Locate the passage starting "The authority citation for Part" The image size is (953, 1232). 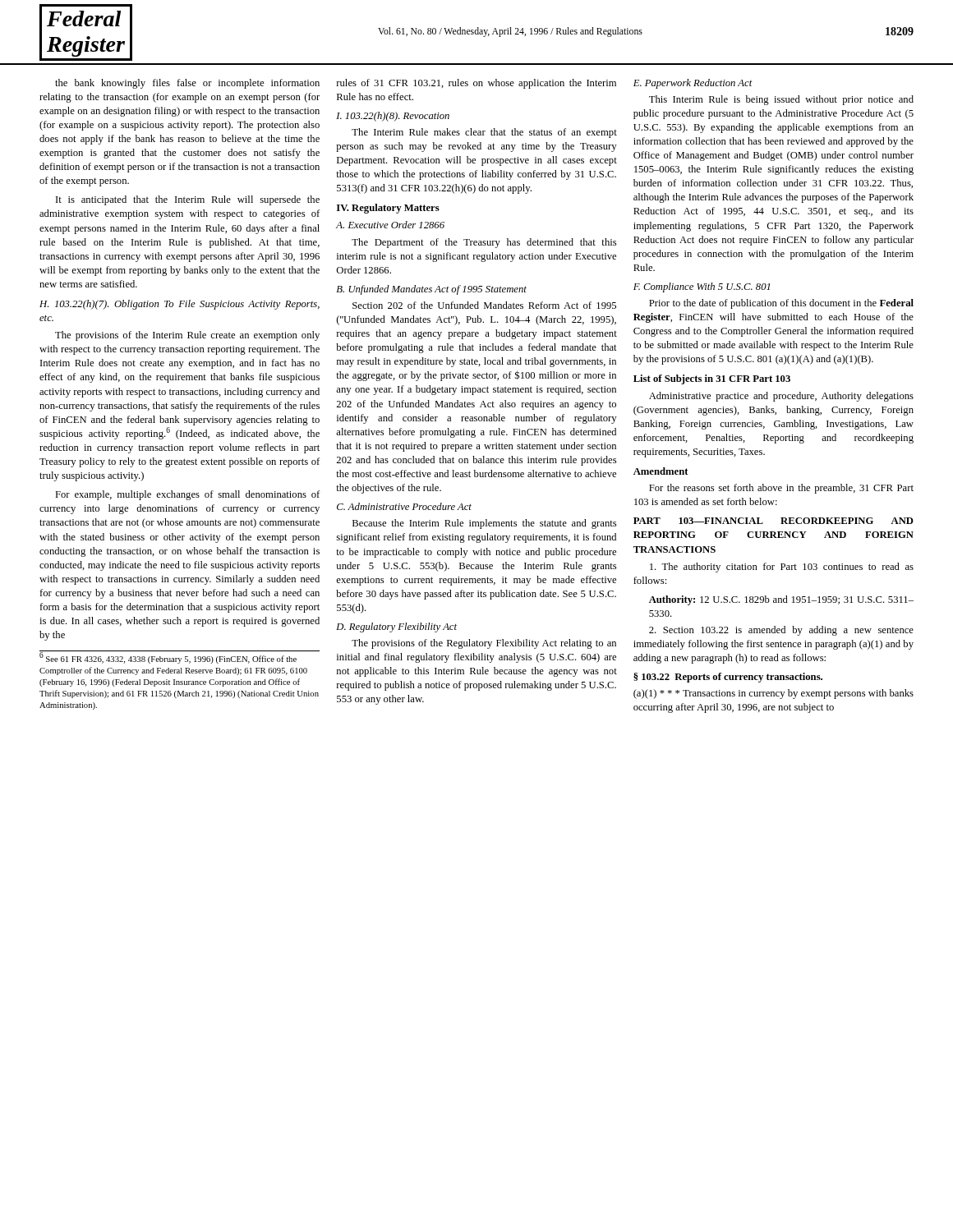click(773, 574)
